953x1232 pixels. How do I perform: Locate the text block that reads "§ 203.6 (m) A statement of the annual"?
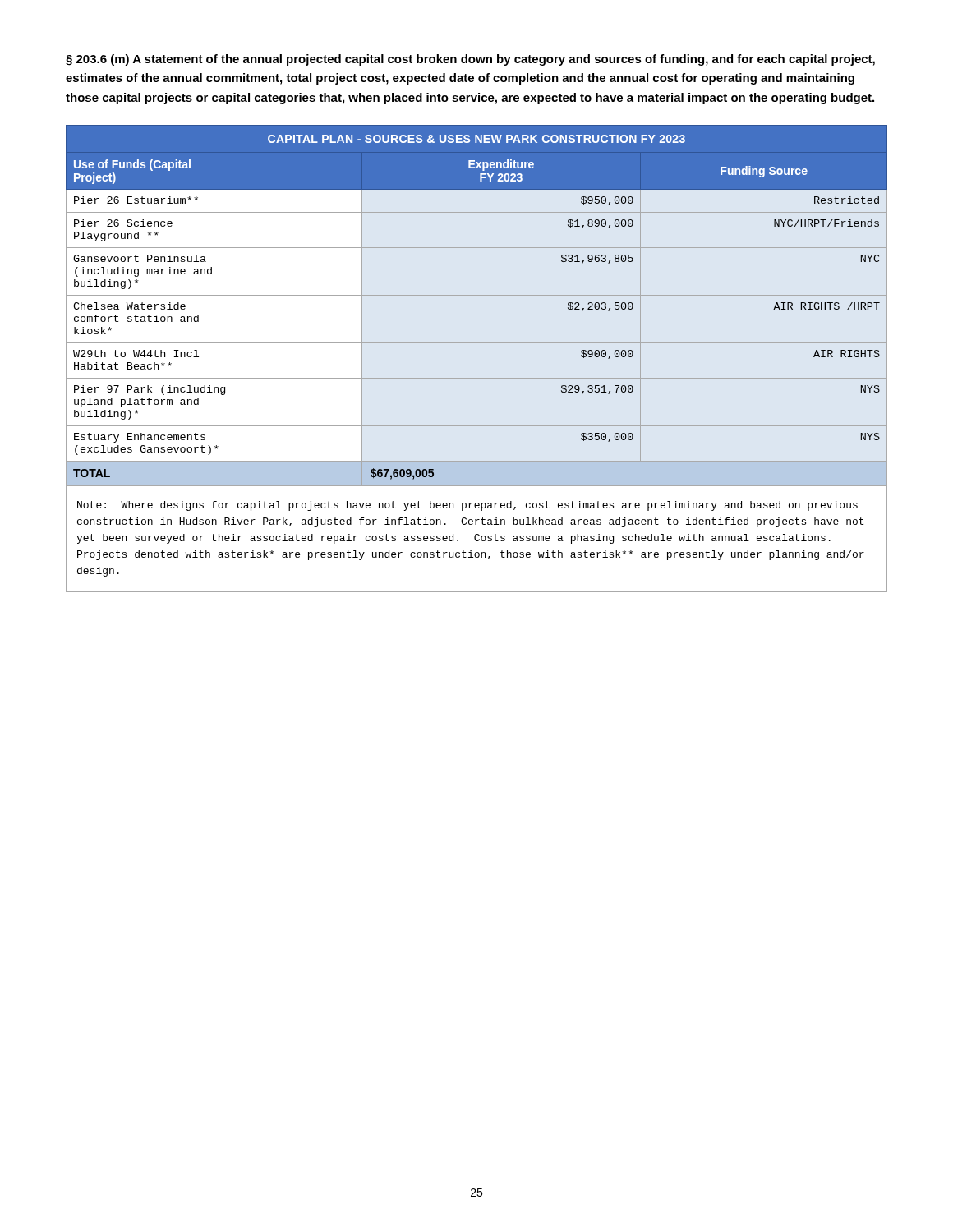(x=471, y=78)
